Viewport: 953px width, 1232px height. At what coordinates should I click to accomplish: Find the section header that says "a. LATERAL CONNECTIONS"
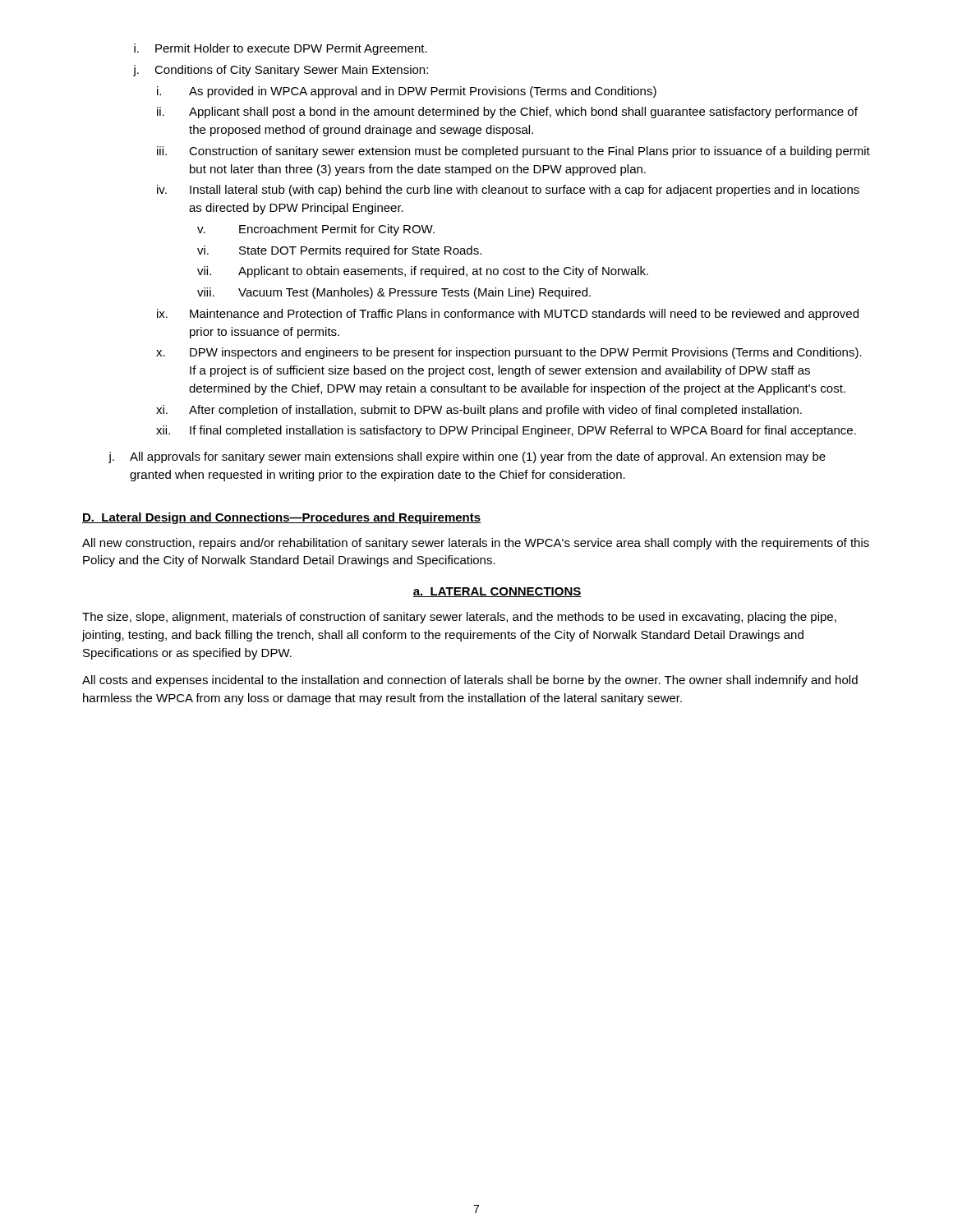point(497,591)
